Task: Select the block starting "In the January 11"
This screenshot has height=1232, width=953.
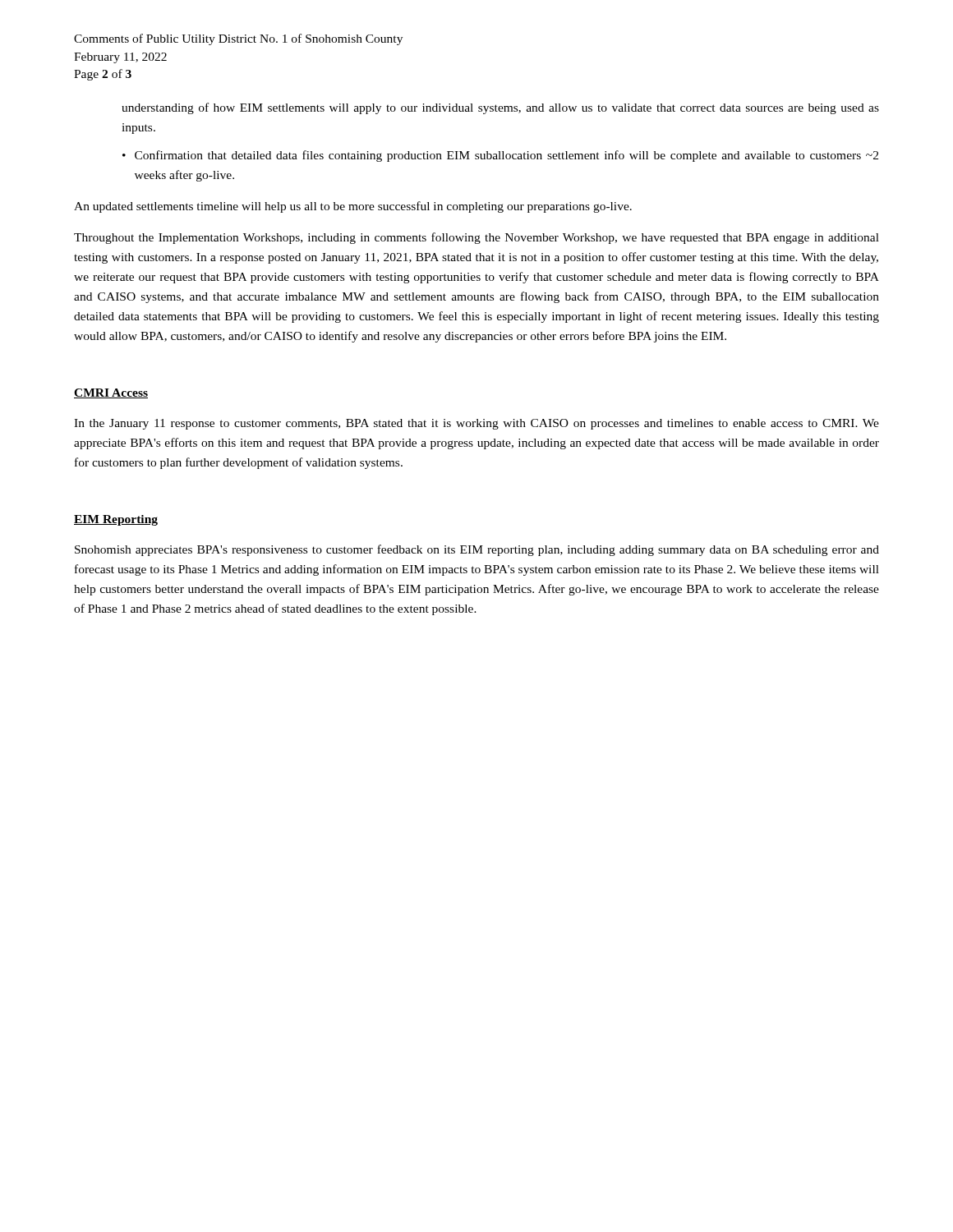Action: 476,442
